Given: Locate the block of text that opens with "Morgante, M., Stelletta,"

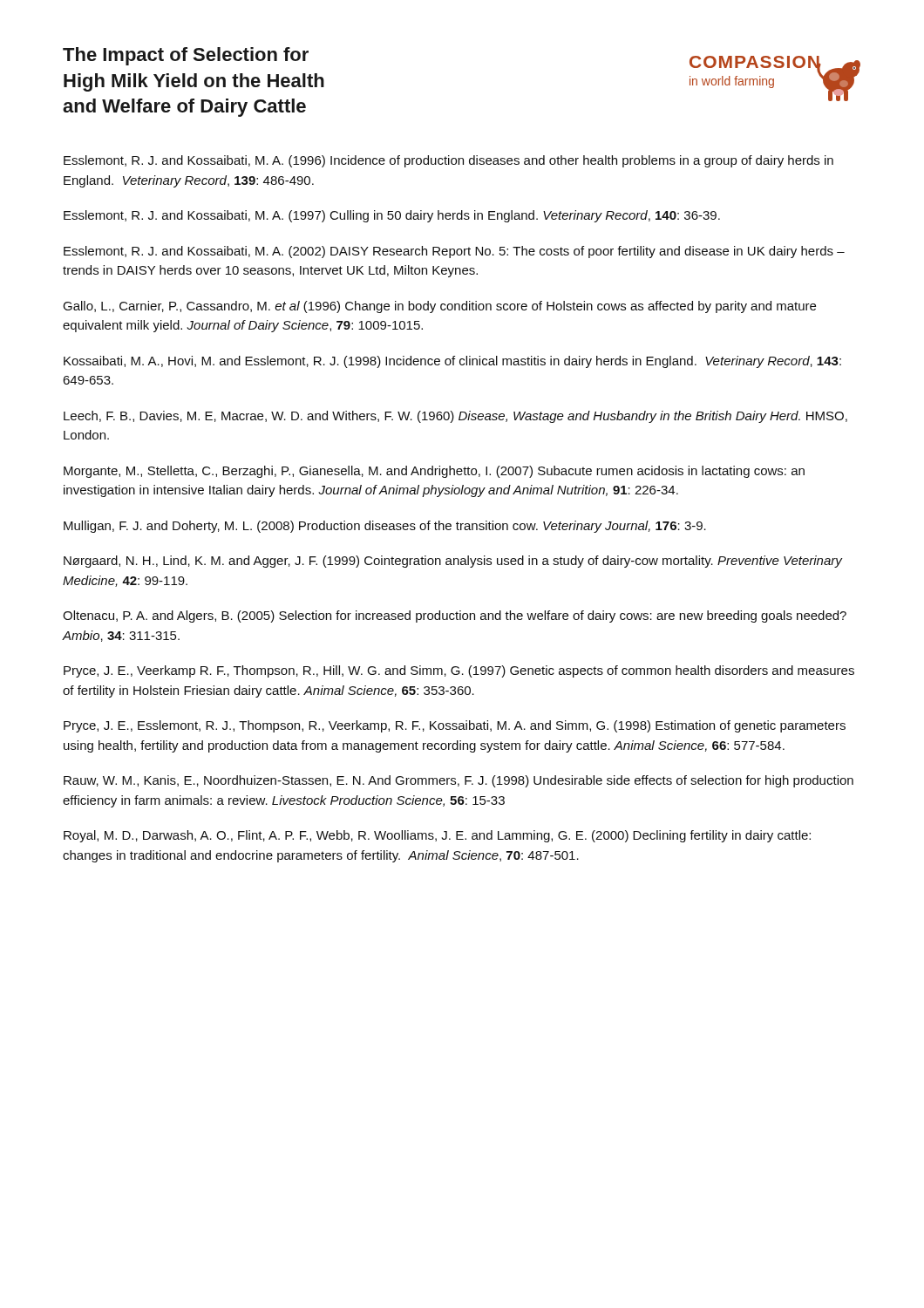Looking at the screenshot, I should (434, 480).
